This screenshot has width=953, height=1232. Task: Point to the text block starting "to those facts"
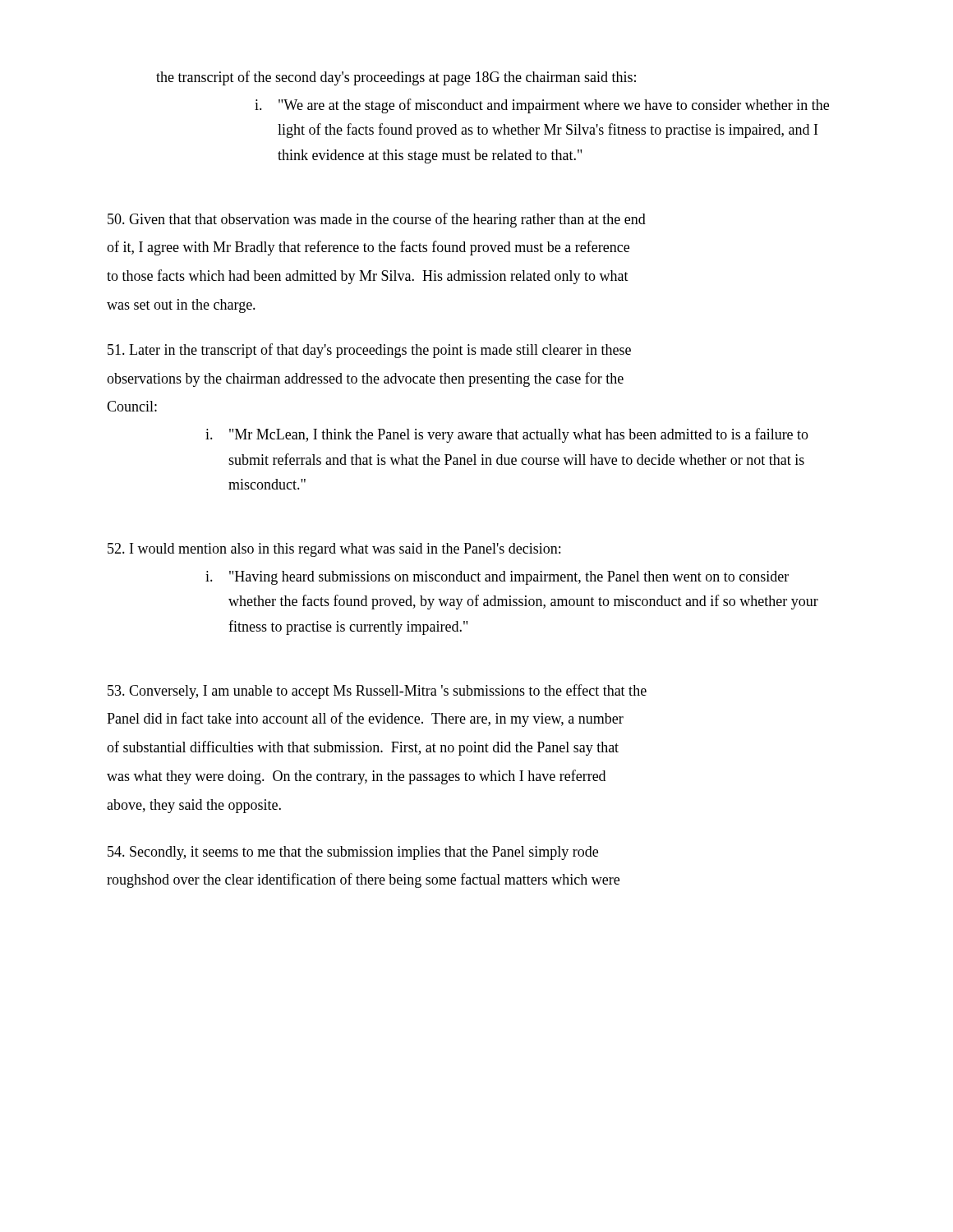pyautogui.click(x=367, y=276)
